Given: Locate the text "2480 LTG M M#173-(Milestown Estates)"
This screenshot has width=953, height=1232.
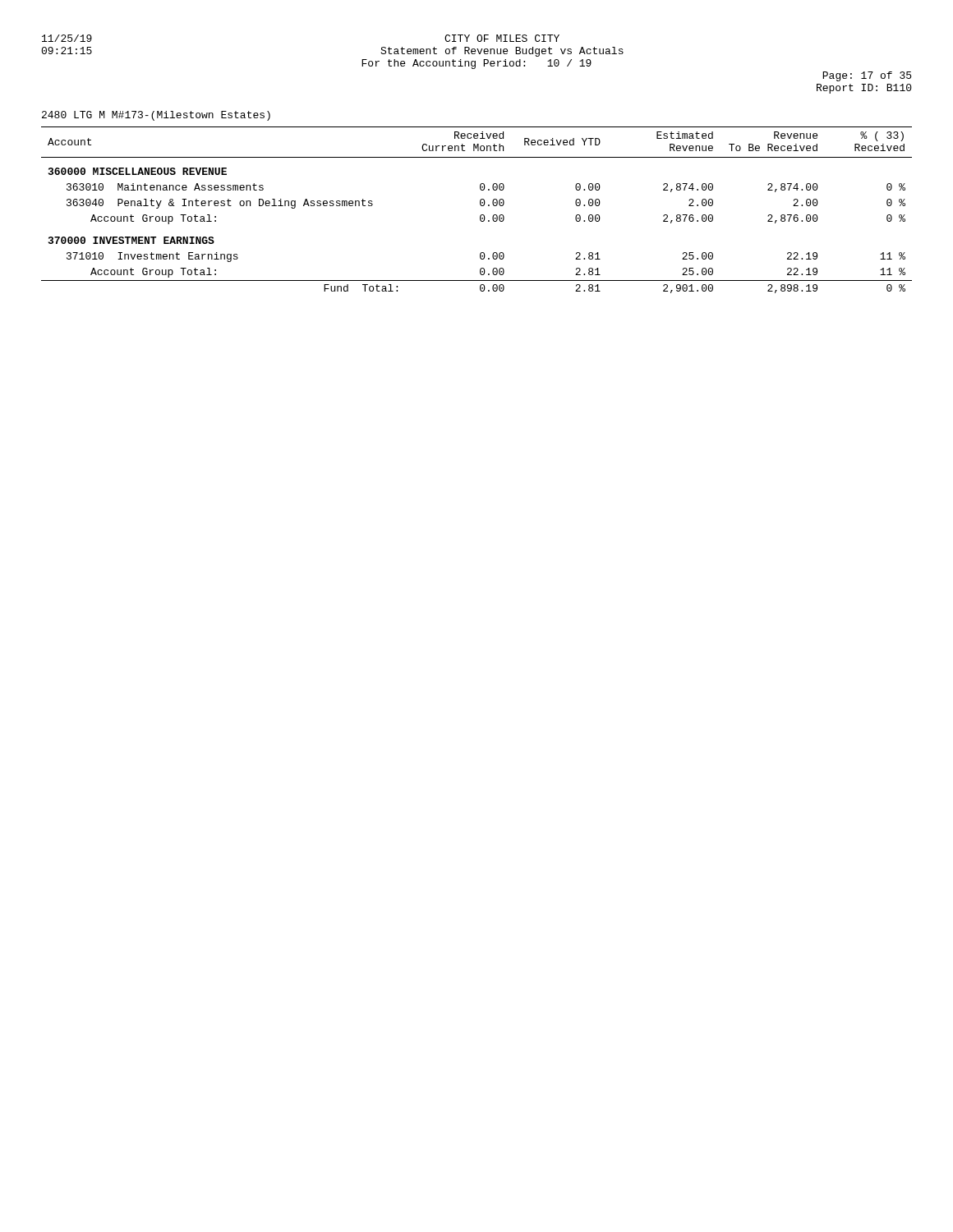Looking at the screenshot, I should pos(156,115).
